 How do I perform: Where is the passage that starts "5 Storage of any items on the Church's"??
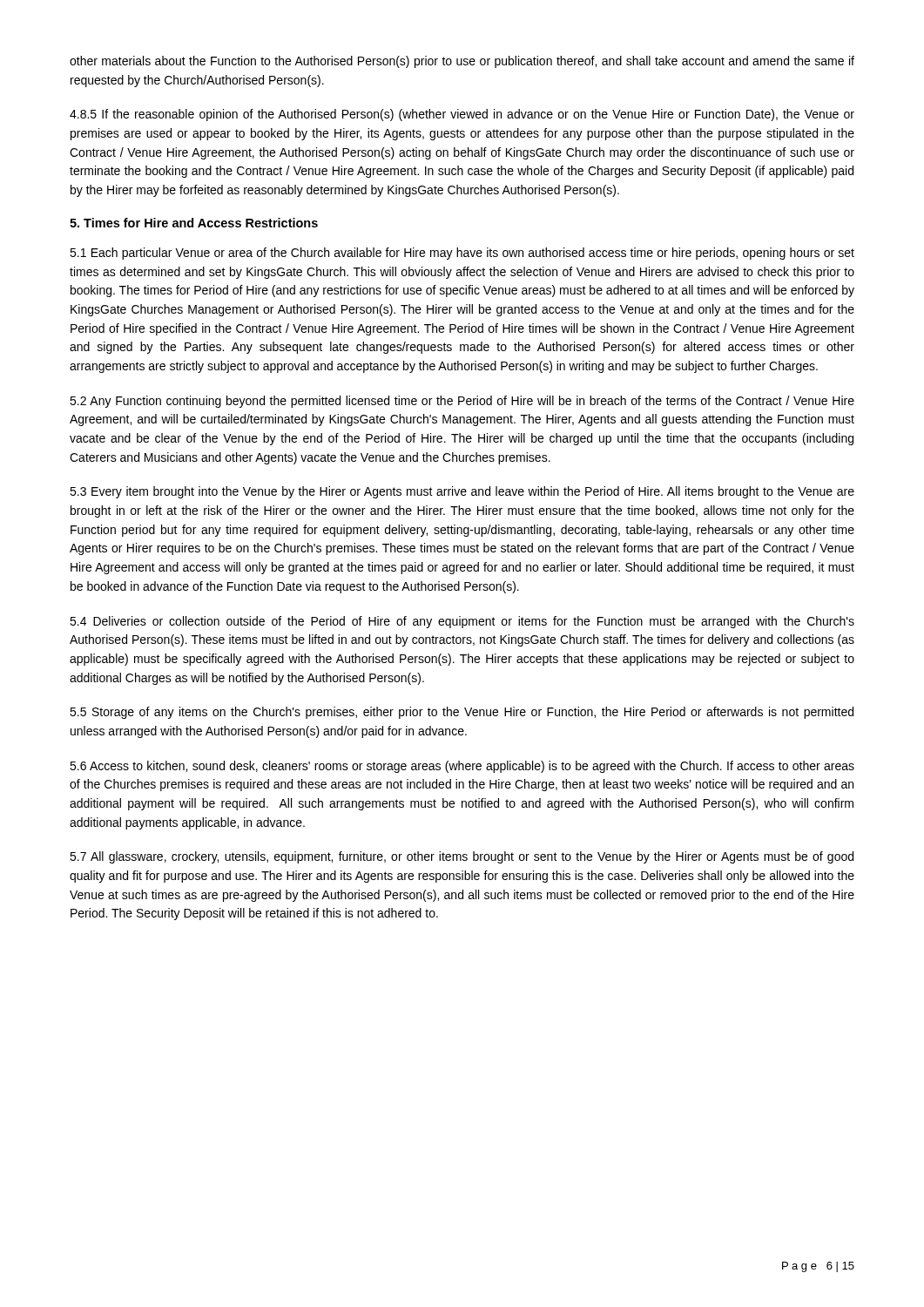tap(462, 722)
